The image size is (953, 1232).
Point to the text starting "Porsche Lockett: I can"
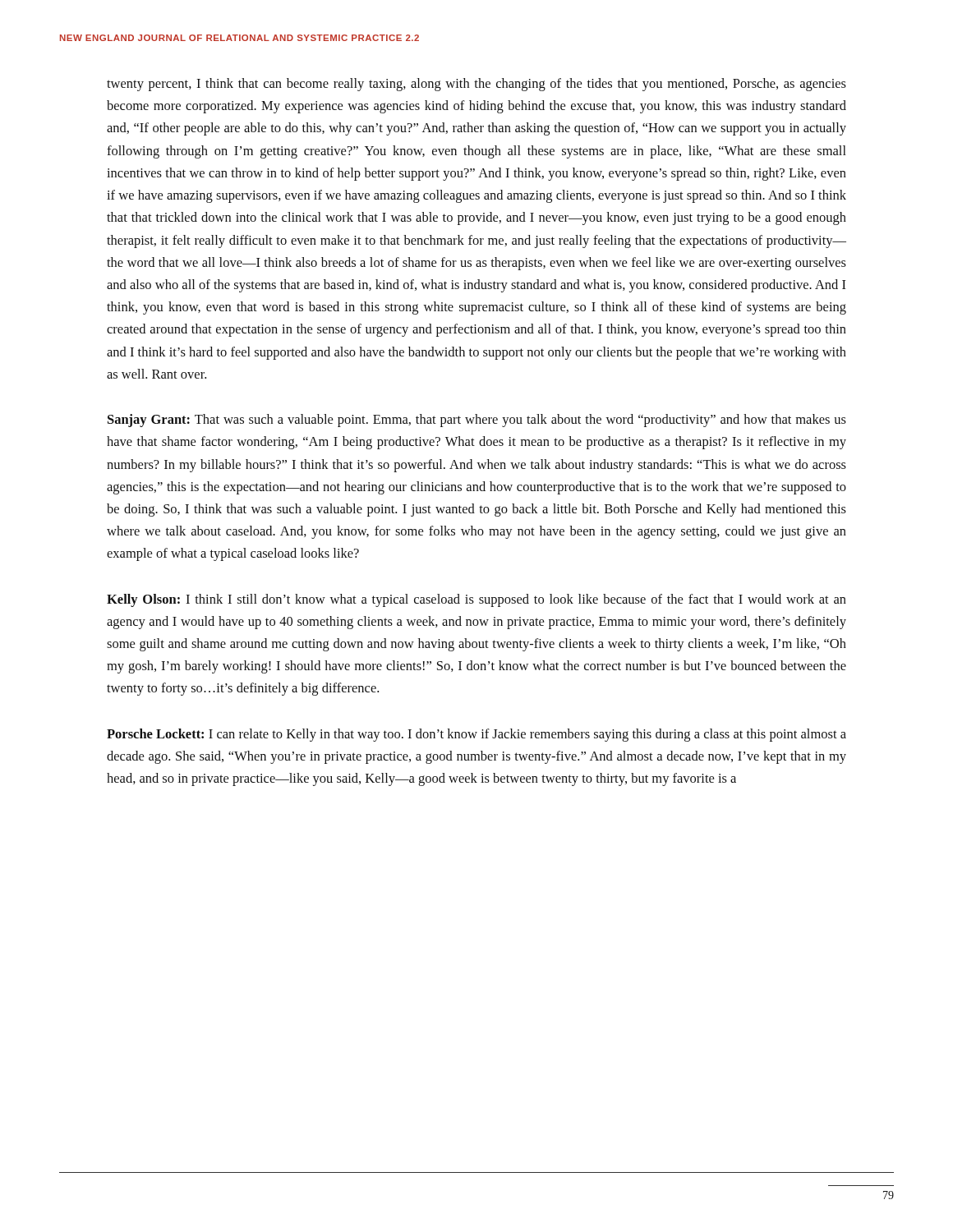476,756
